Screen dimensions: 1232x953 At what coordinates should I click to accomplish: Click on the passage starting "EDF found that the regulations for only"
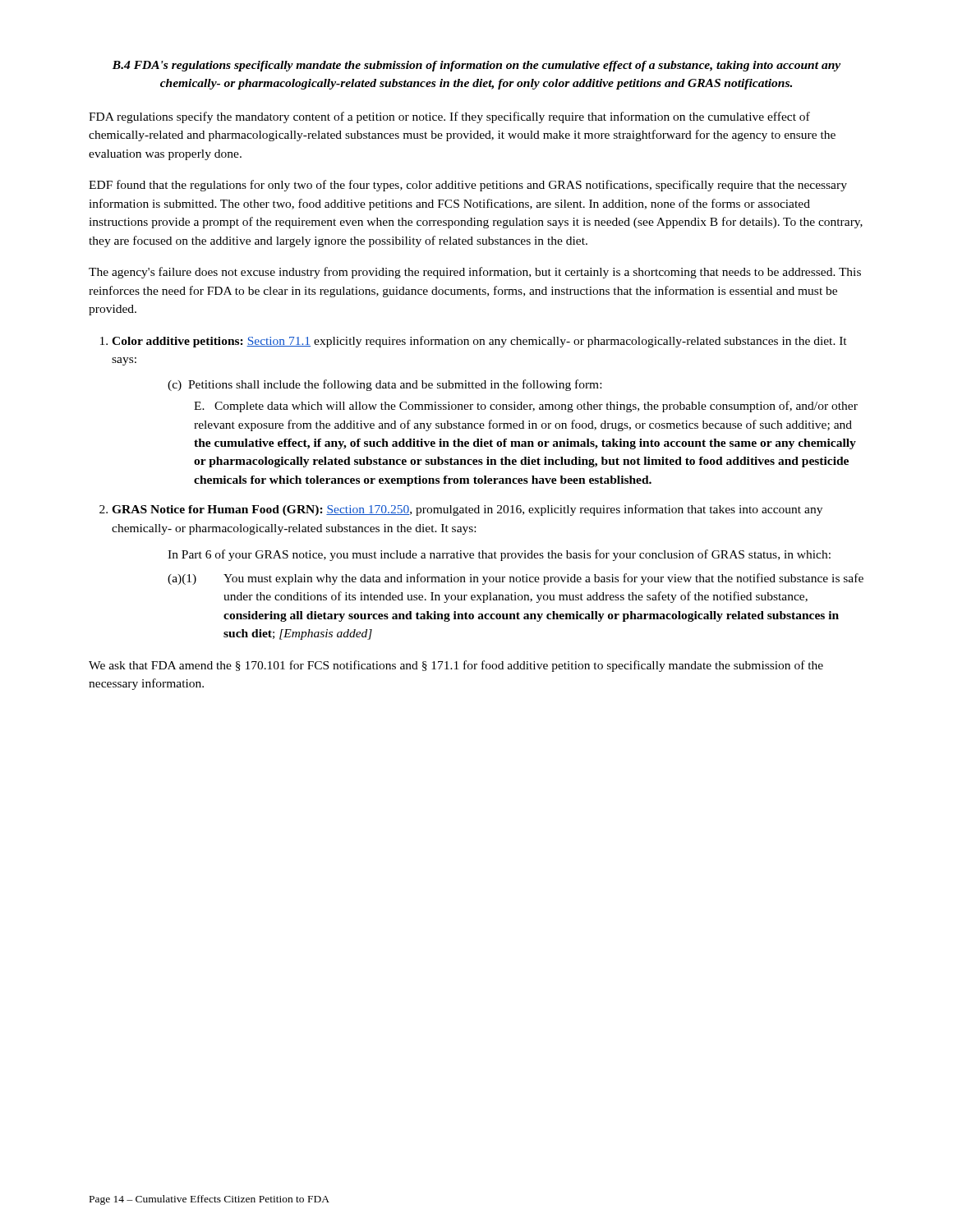pos(476,212)
